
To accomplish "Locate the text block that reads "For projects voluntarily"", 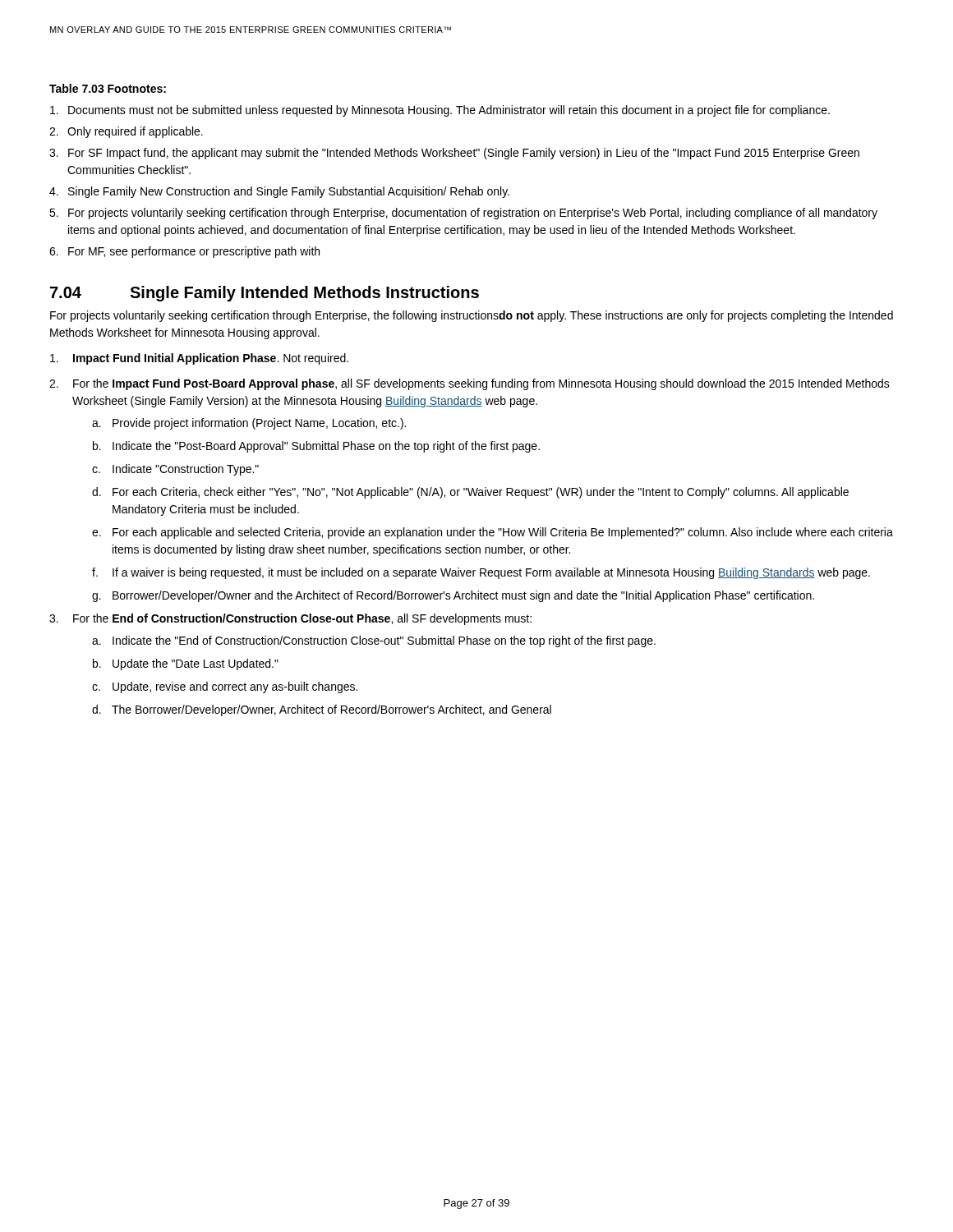I will (471, 324).
